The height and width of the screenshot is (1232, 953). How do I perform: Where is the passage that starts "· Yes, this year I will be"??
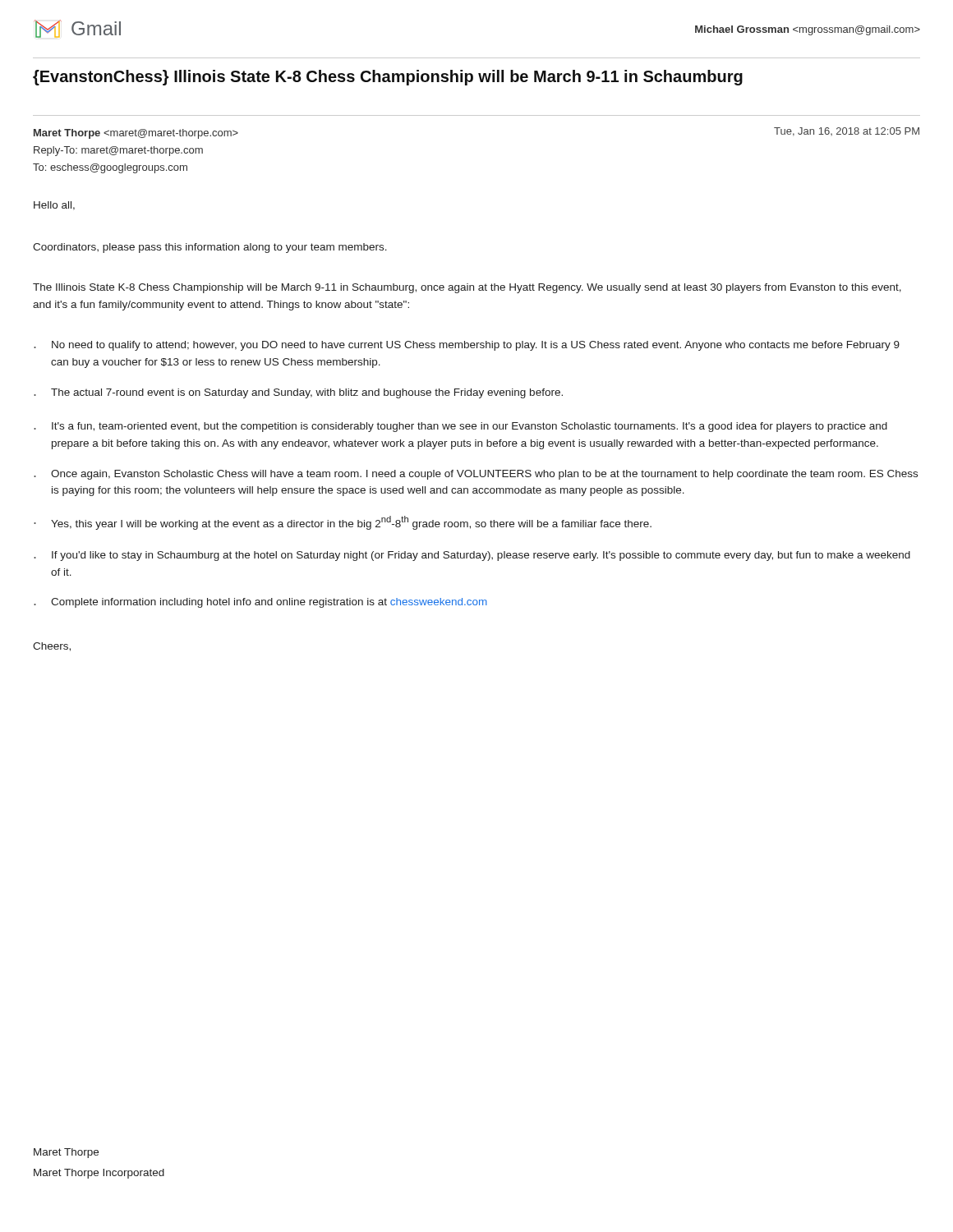[476, 523]
